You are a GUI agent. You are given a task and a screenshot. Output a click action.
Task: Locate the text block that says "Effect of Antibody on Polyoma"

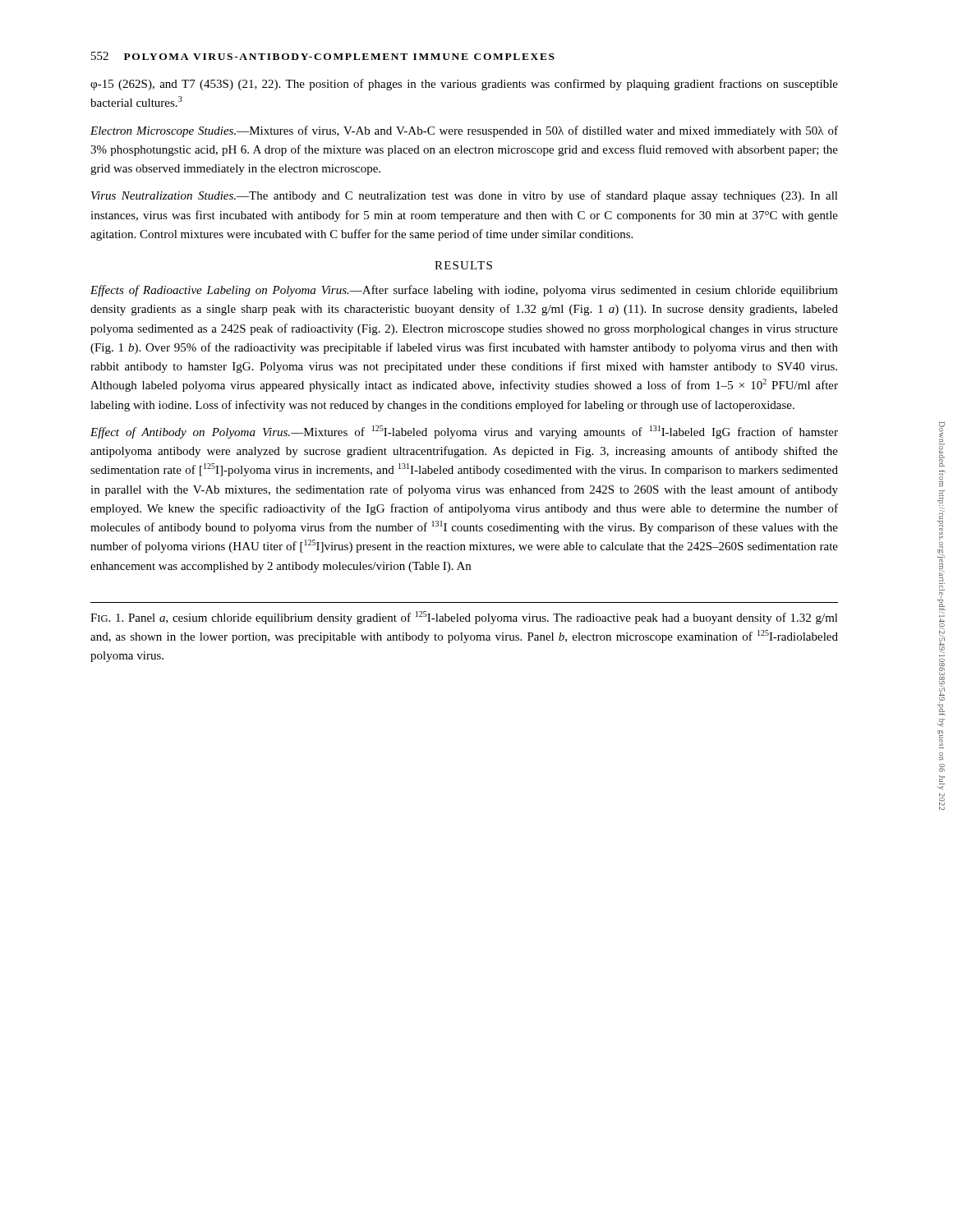(464, 499)
